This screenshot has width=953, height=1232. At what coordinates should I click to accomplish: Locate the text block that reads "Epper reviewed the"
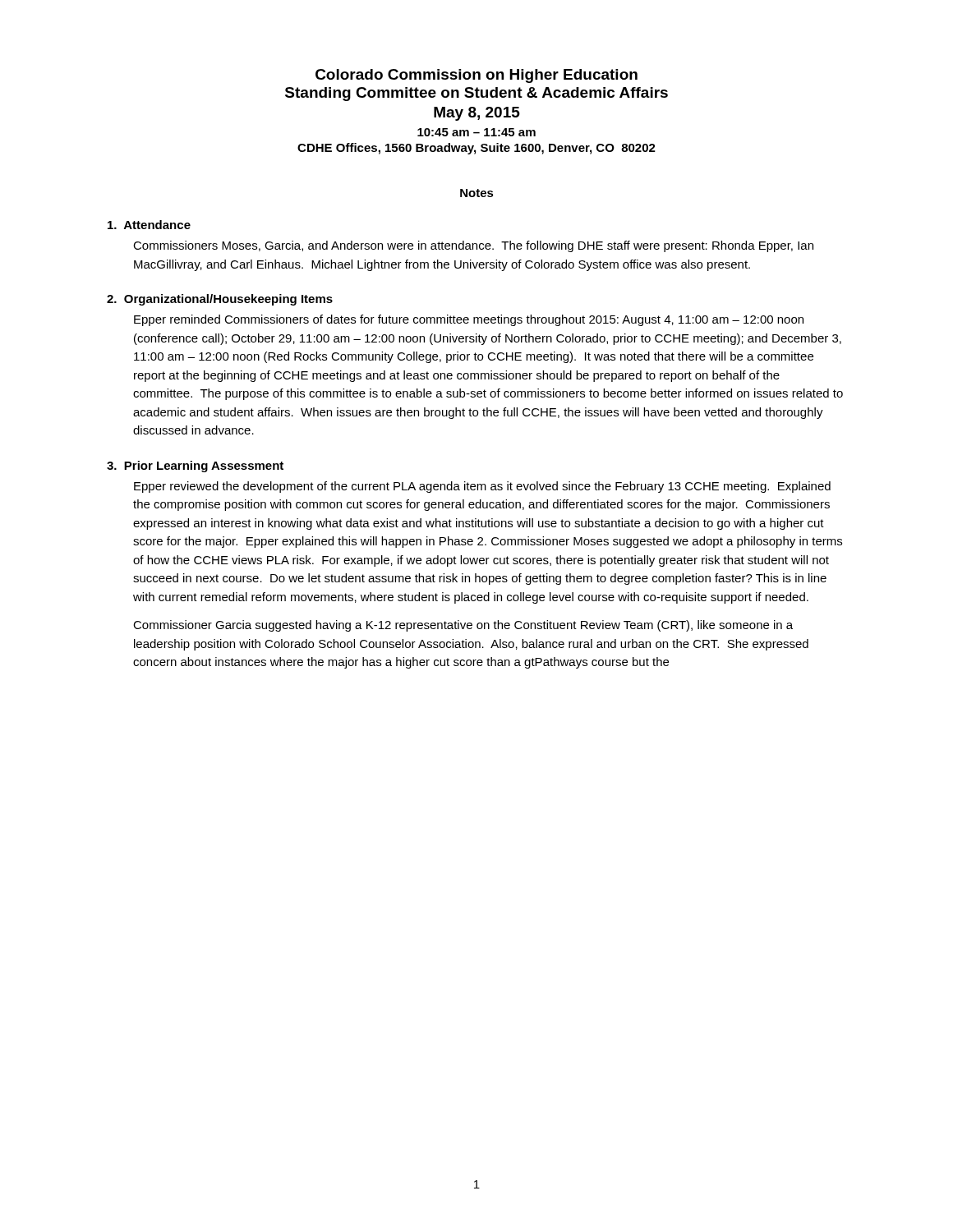pyautogui.click(x=490, y=541)
